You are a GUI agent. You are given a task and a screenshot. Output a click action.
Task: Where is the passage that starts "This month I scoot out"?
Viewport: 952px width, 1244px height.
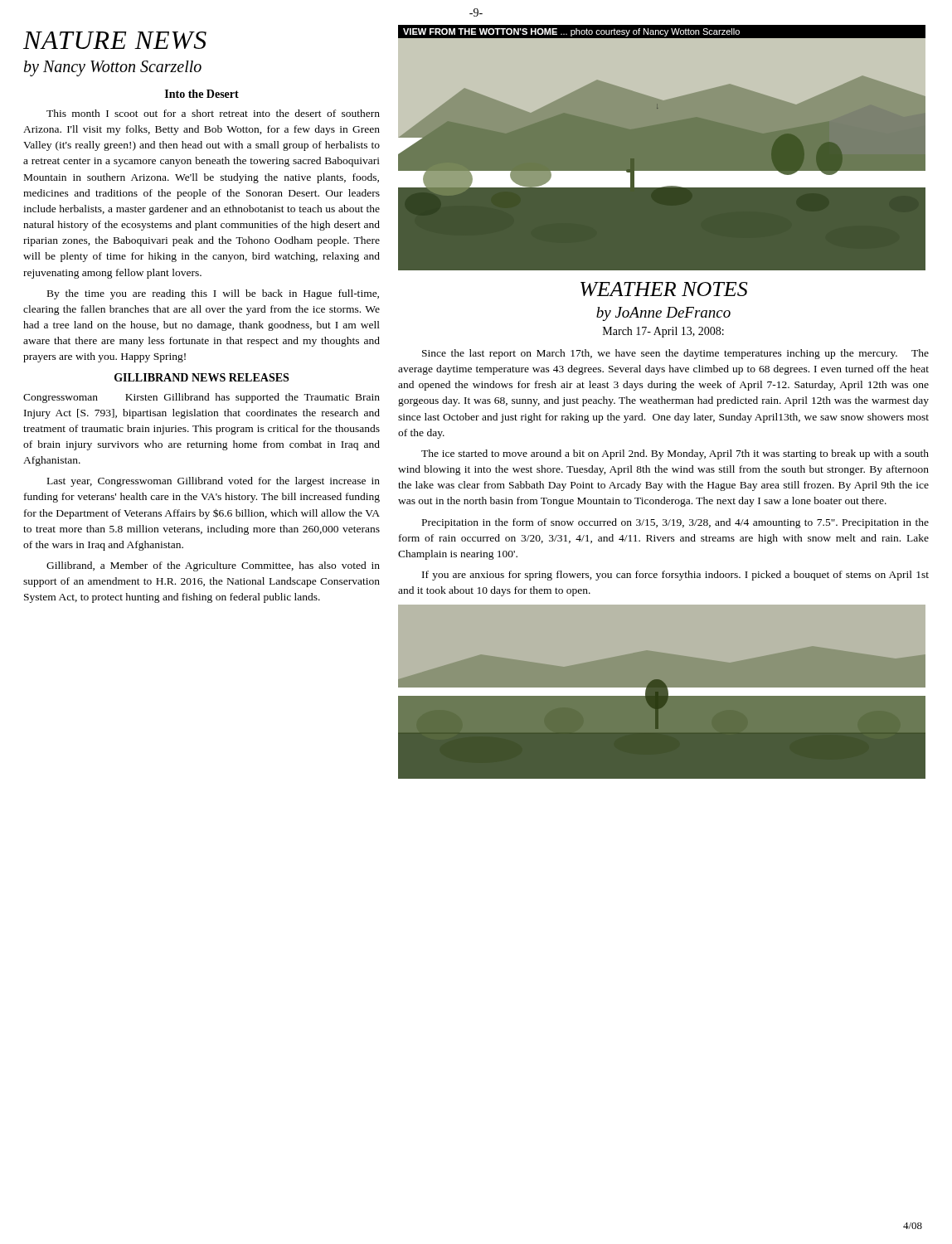pyautogui.click(x=202, y=235)
